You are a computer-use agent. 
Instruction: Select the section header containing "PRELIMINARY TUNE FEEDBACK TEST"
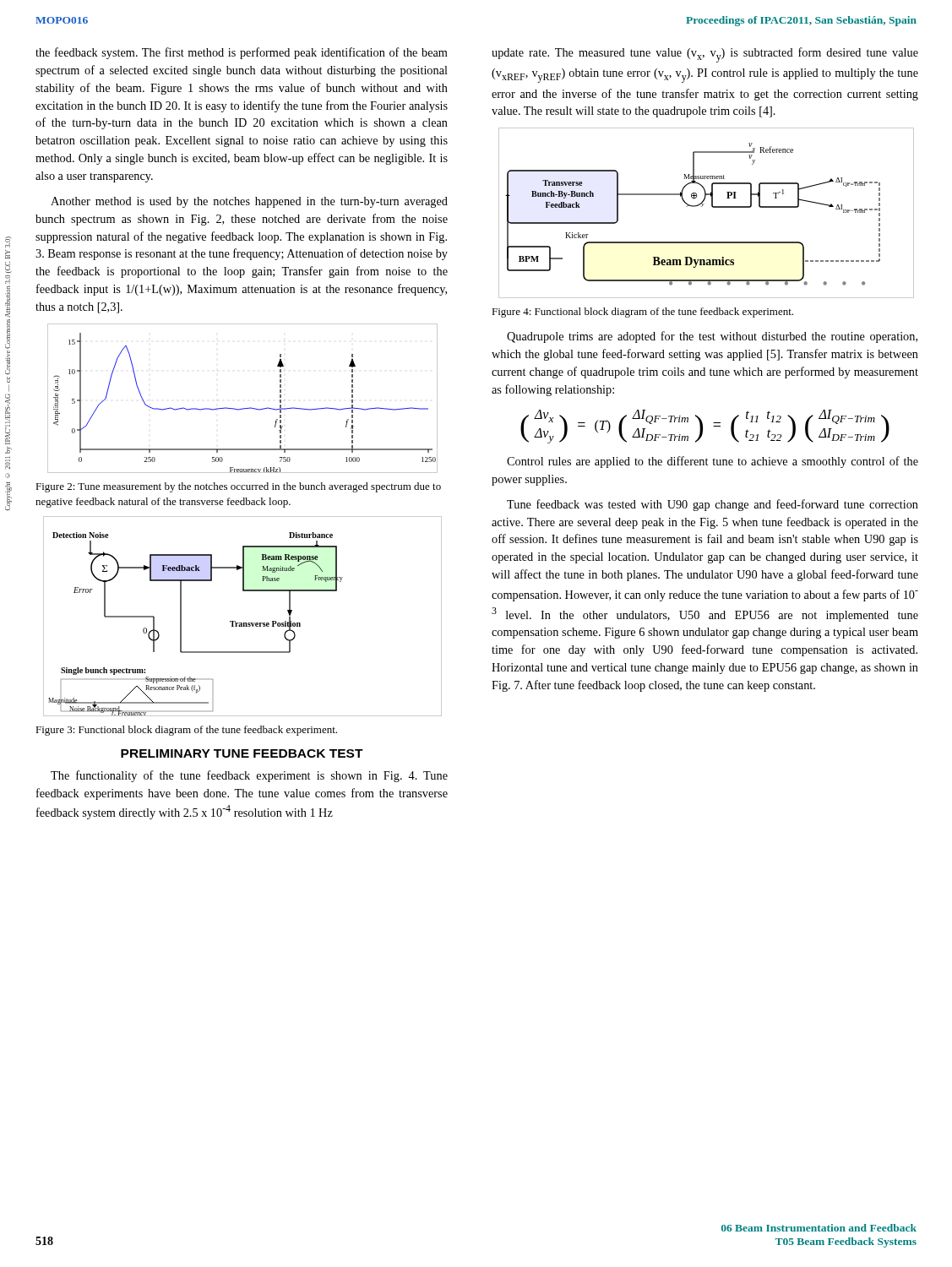[242, 753]
